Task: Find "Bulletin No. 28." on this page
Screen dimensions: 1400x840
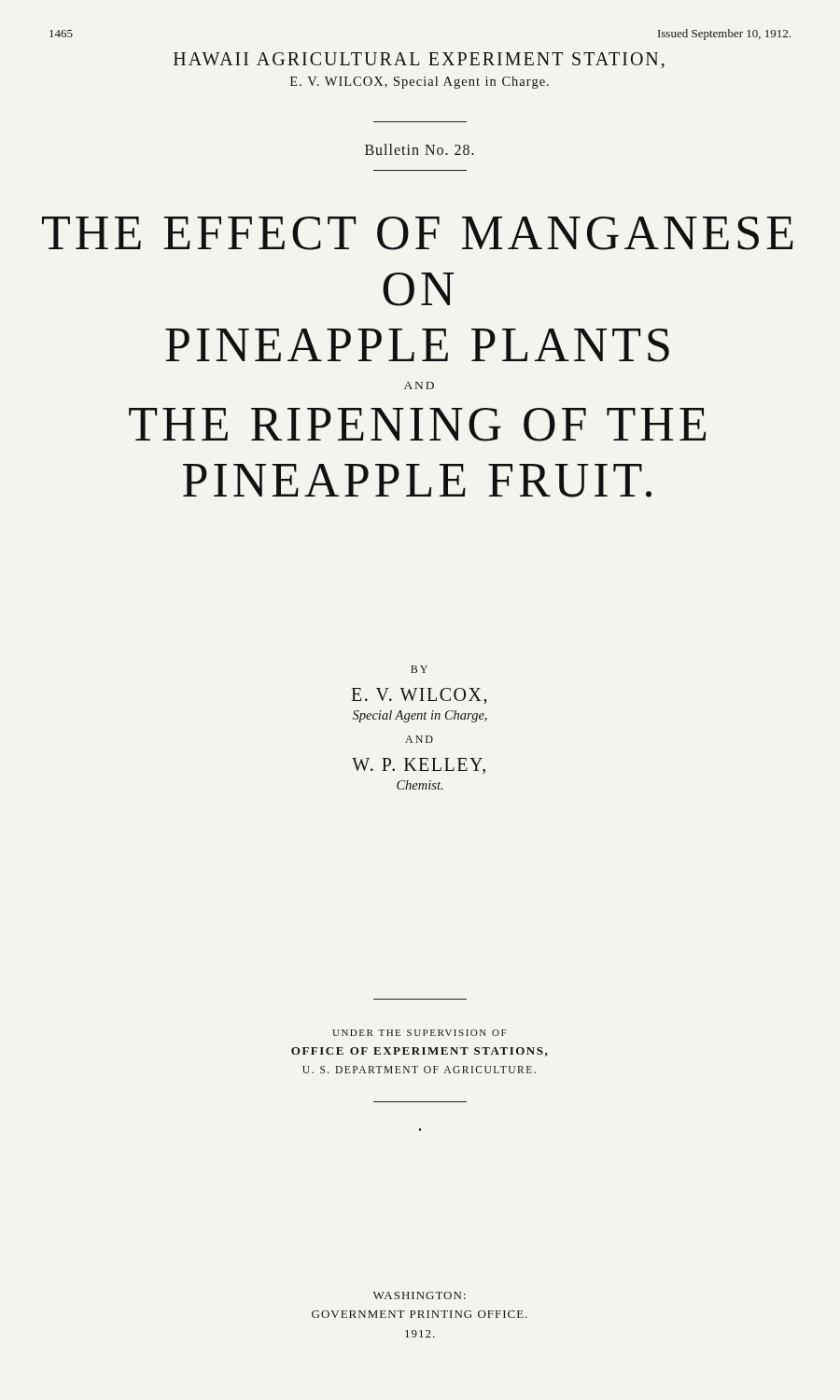Action: click(x=420, y=150)
